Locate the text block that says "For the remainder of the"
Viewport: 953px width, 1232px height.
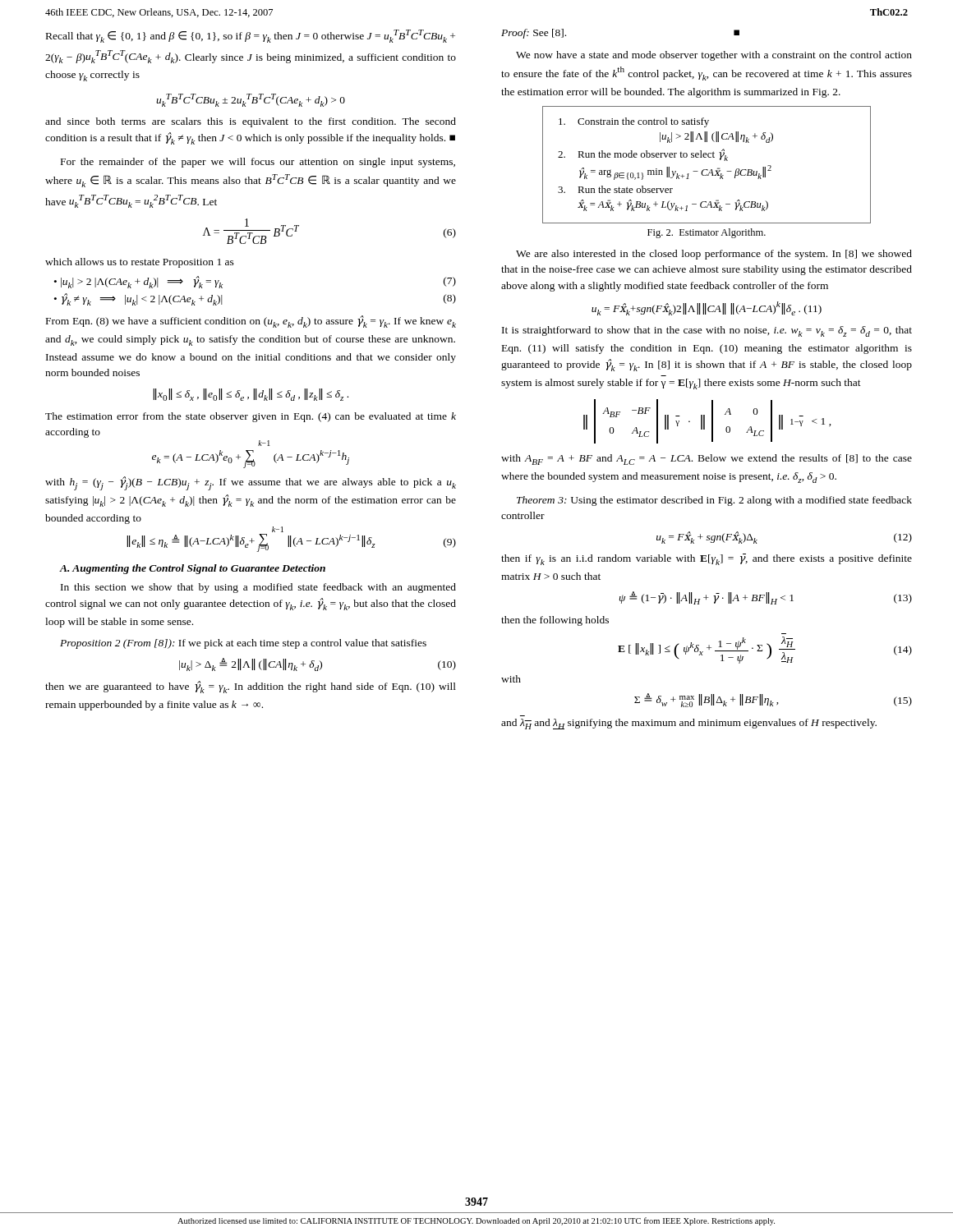251,182
